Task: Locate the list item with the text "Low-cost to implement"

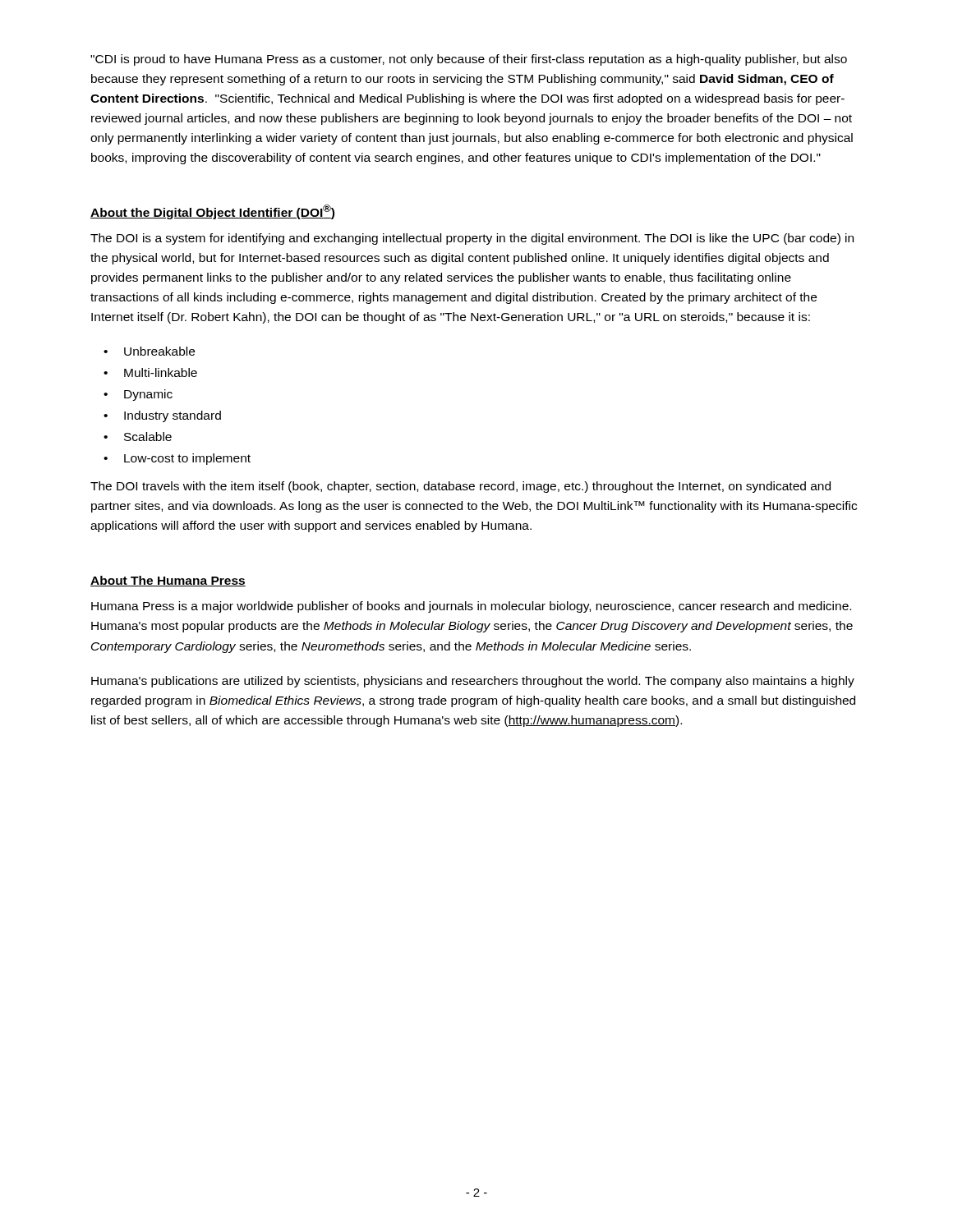Action: pyautogui.click(x=187, y=458)
